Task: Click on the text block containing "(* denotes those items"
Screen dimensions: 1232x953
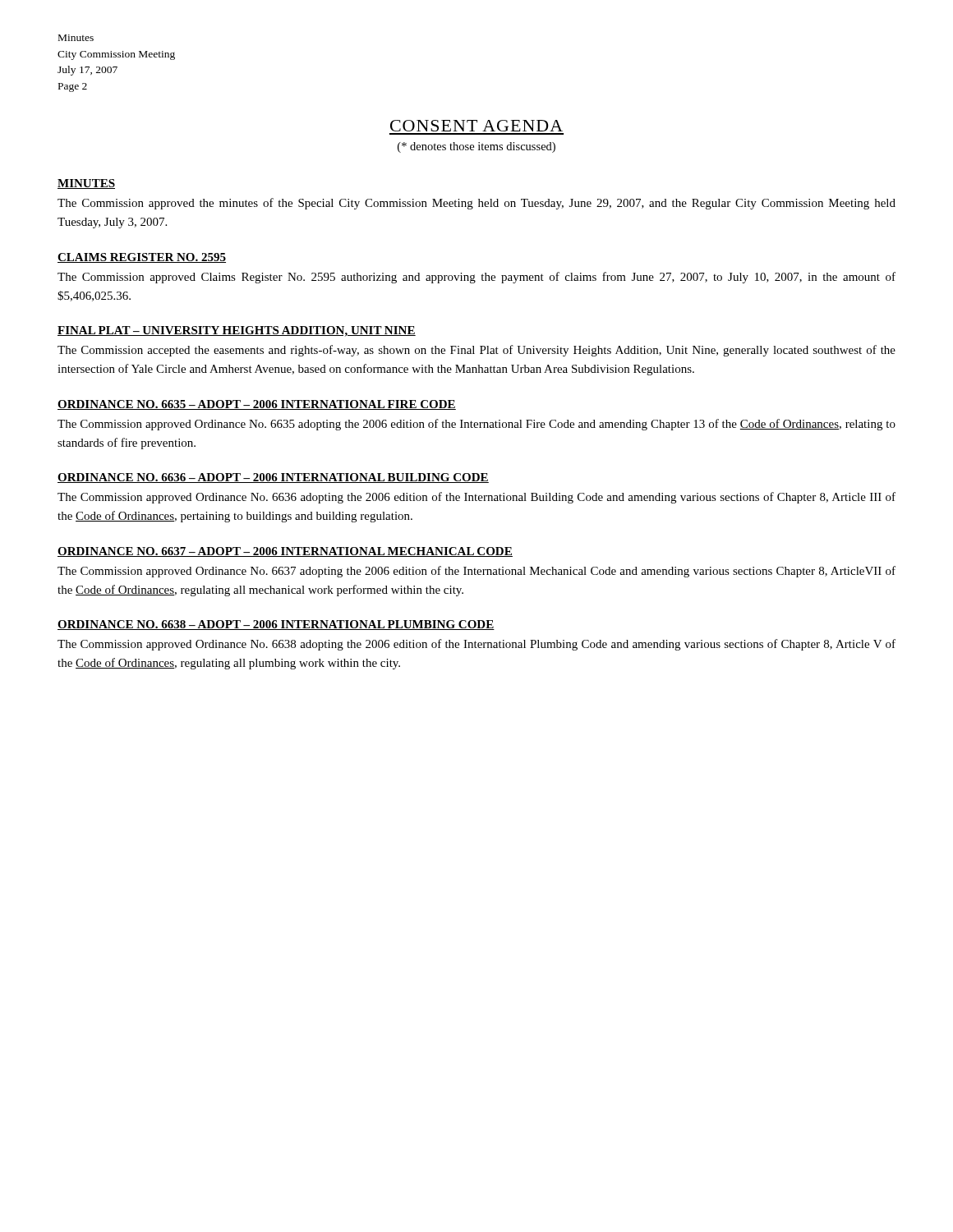Action: [x=476, y=146]
